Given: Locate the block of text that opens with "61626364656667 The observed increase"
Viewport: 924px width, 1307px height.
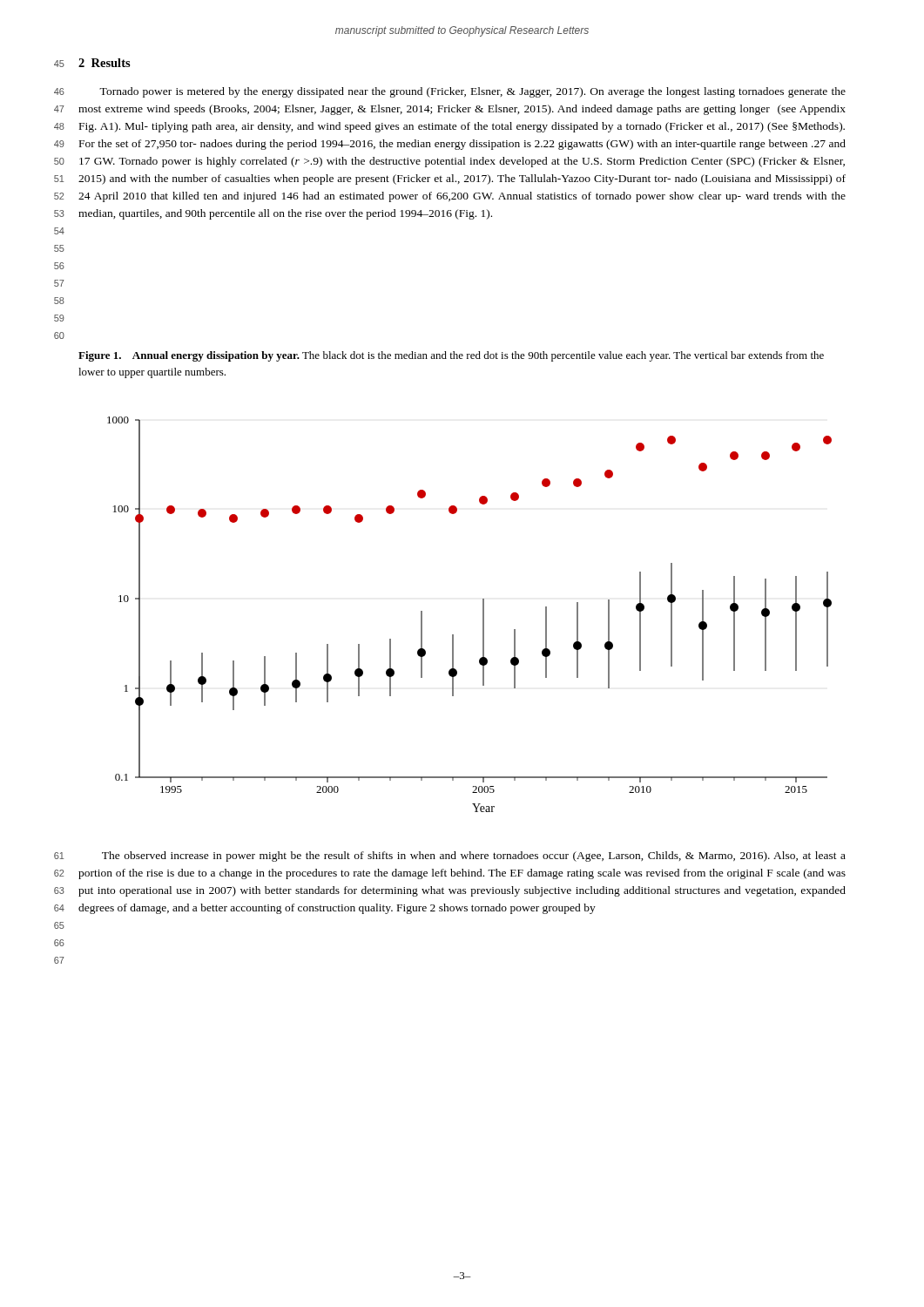Looking at the screenshot, I should (462, 882).
